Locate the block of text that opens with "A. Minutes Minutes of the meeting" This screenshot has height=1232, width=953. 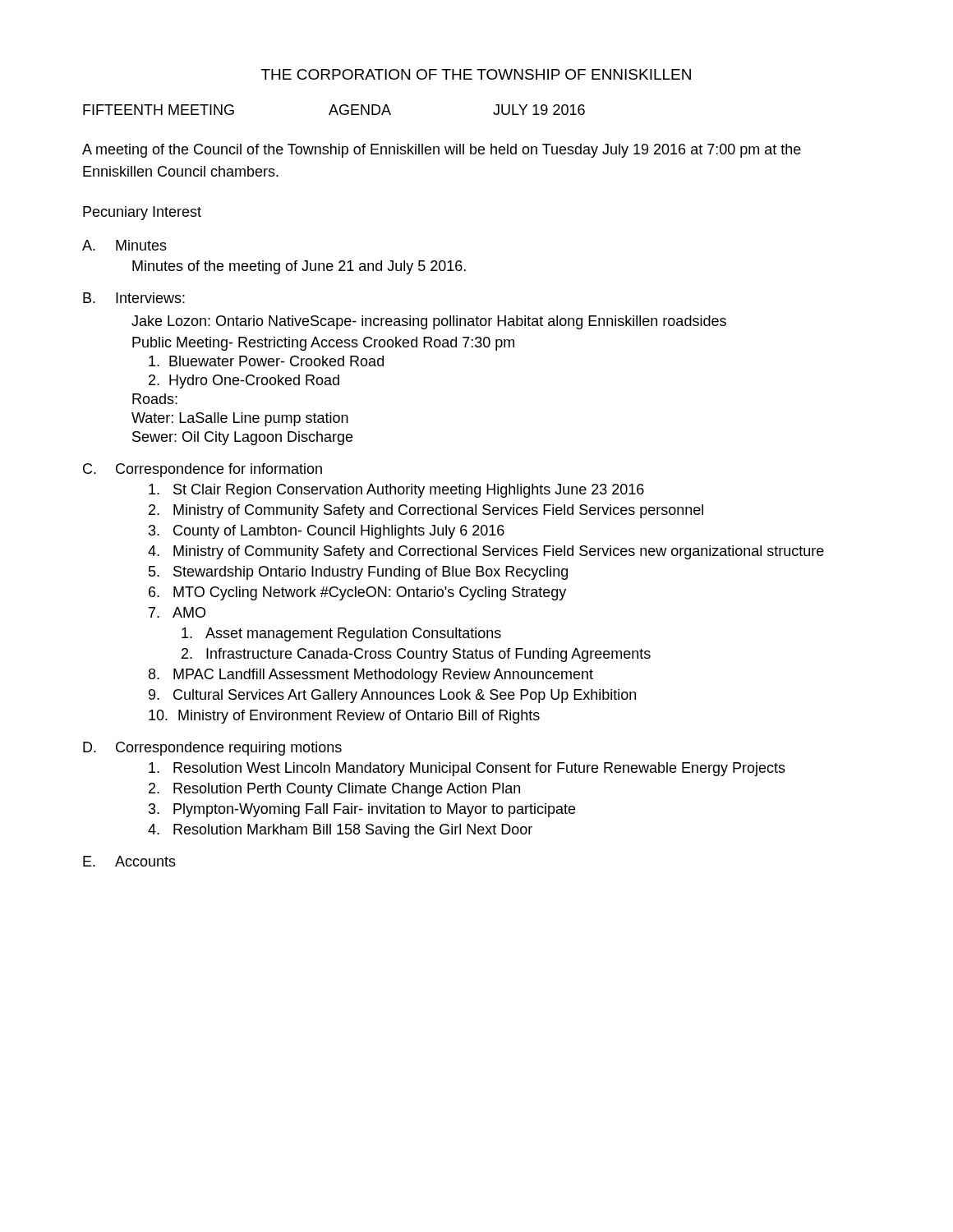(124, 245)
